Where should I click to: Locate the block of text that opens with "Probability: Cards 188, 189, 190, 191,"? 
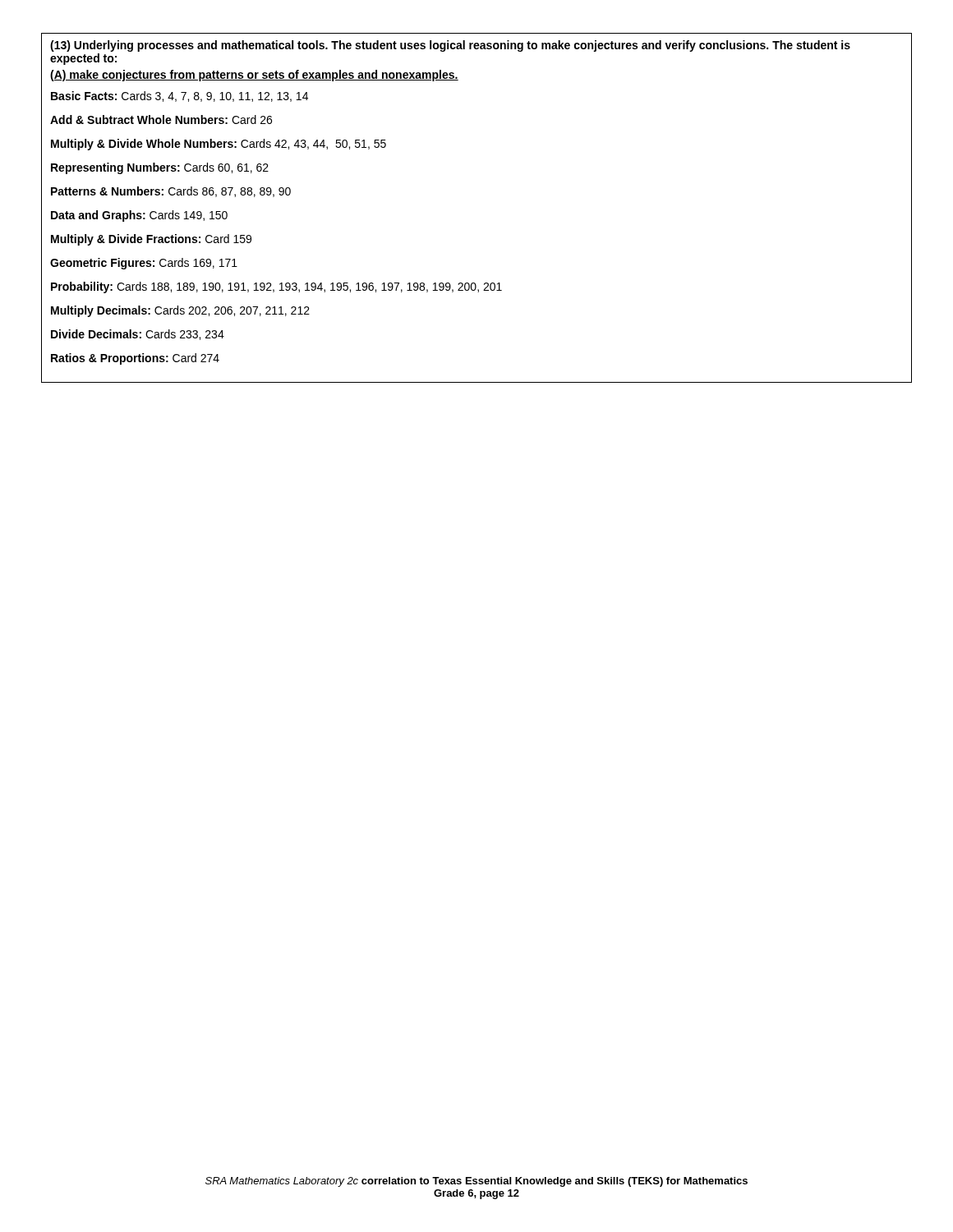click(x=276, y=287)
